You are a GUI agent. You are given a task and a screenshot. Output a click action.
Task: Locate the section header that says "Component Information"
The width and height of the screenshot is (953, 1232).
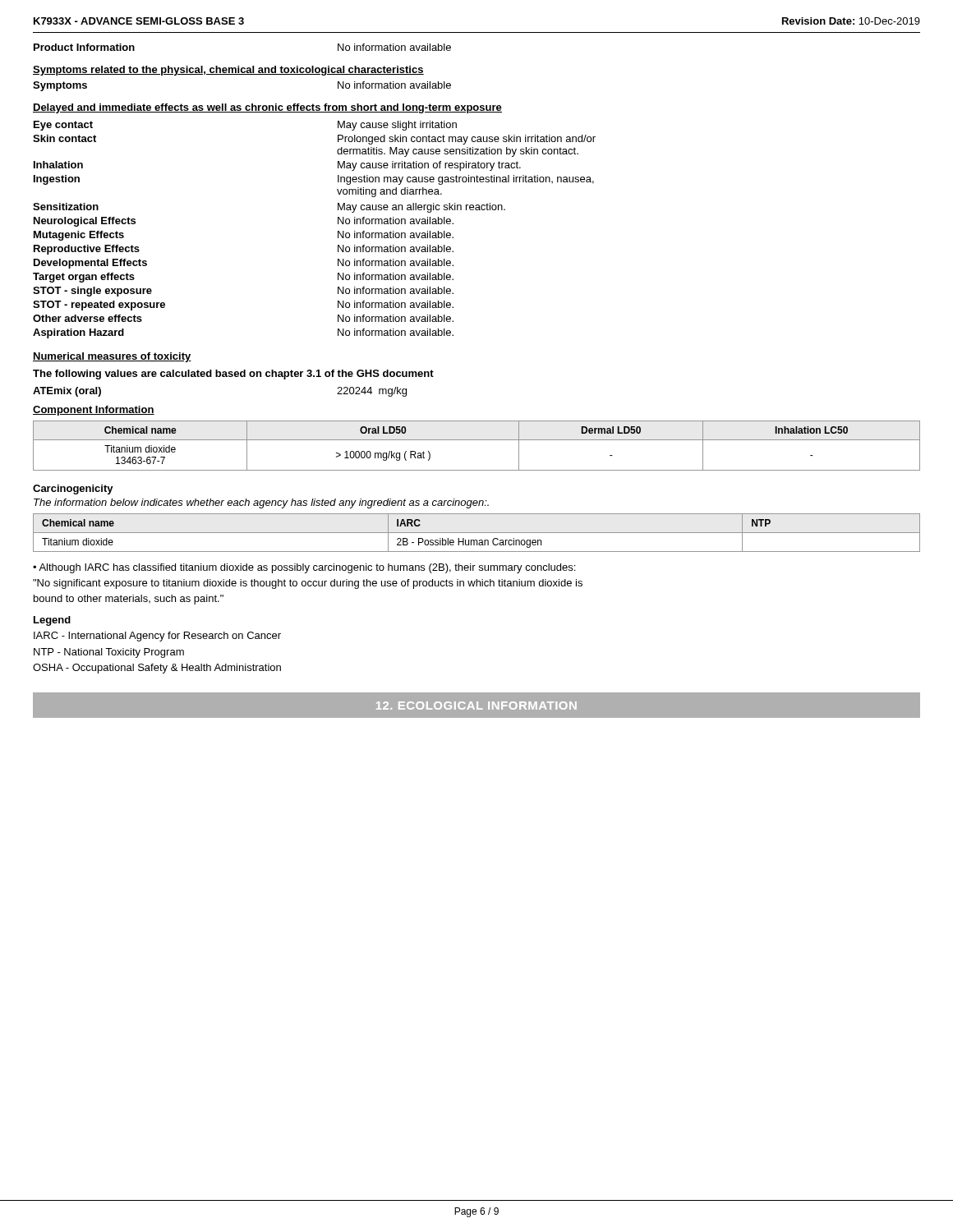93,409
